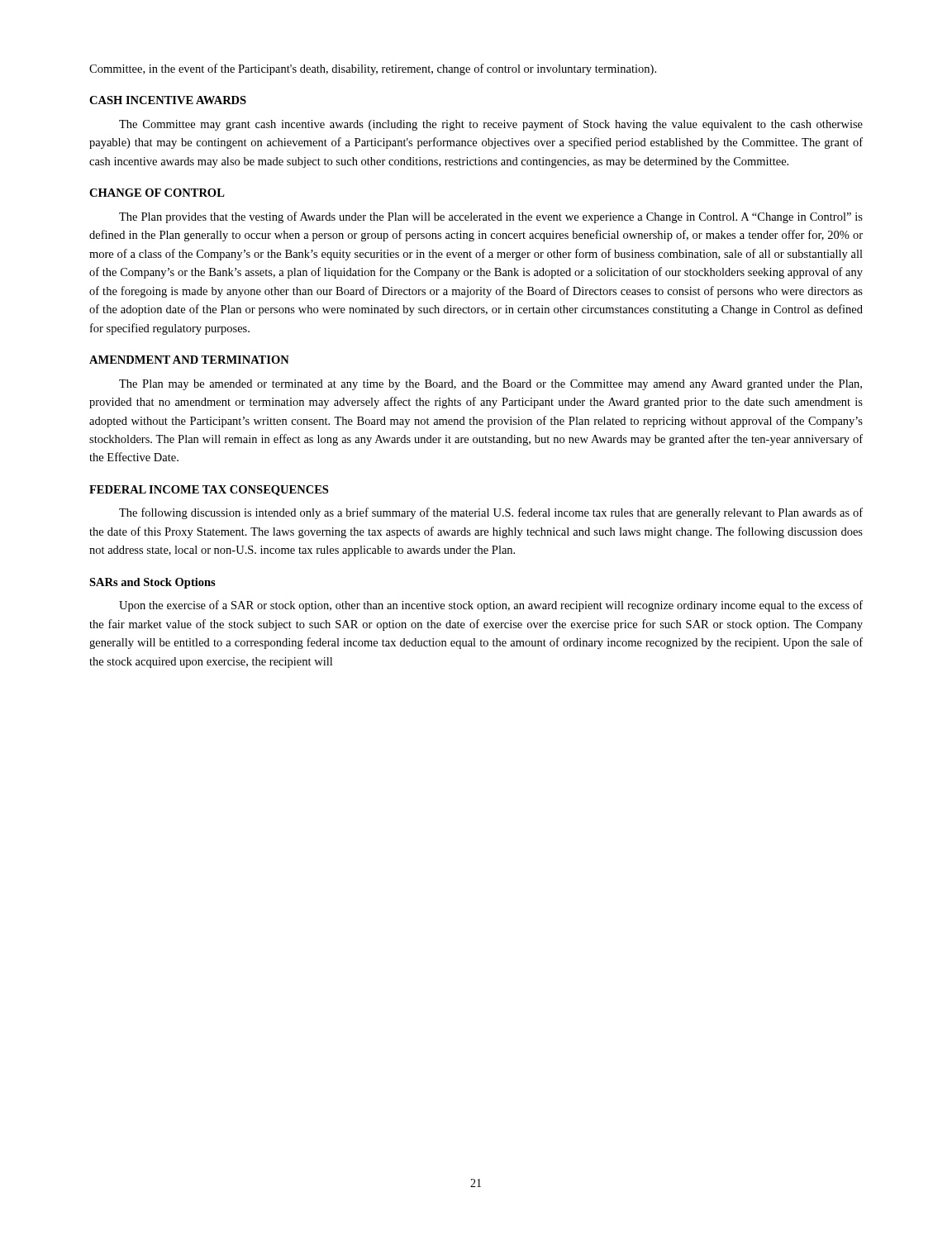This screenshot has width=952, height=1240.
Task: Point to the element starting "Committee, in the event"
Action: 476,69
